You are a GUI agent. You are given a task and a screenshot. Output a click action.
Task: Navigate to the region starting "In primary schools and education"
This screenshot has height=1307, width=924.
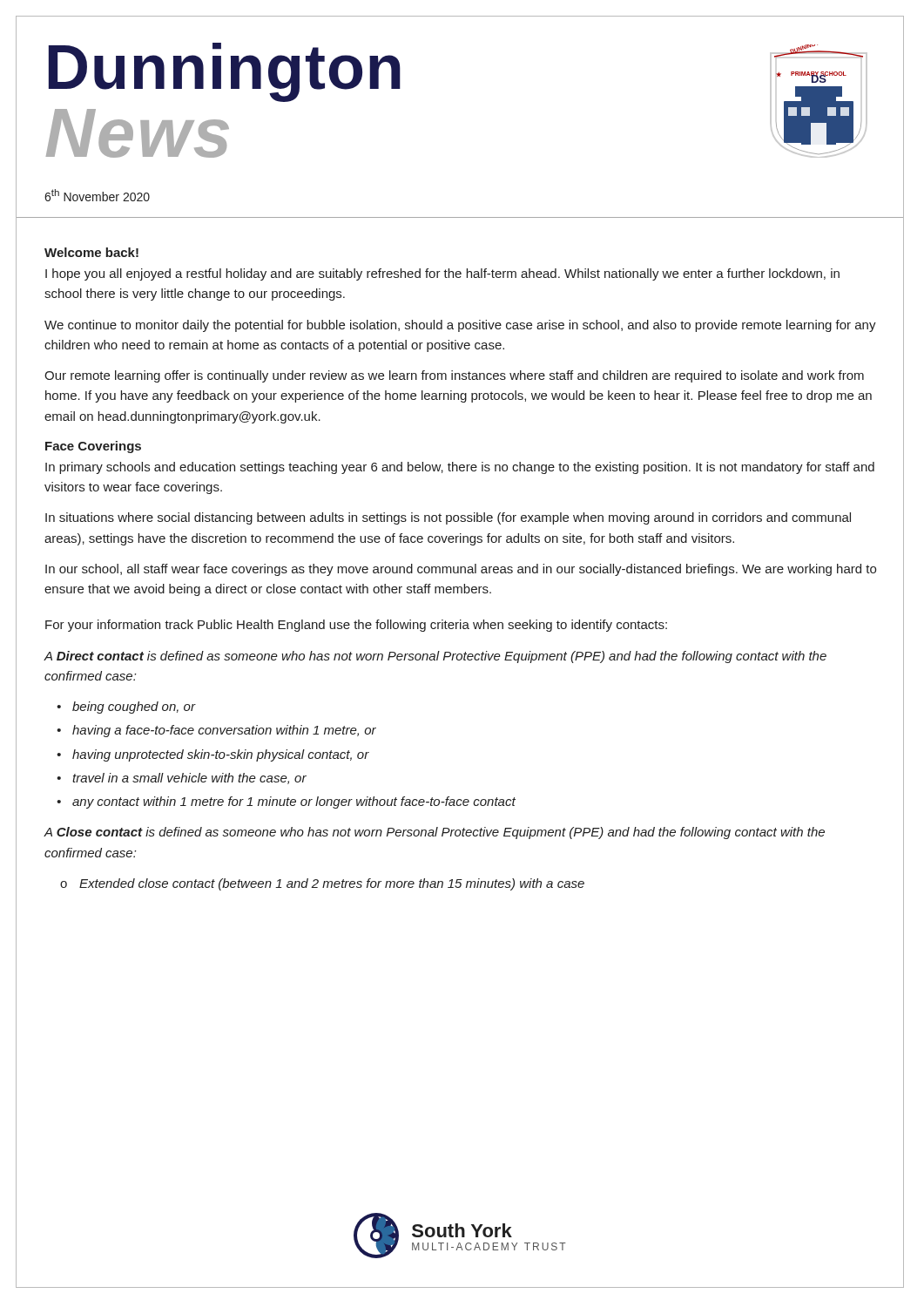tap(460, 477)
